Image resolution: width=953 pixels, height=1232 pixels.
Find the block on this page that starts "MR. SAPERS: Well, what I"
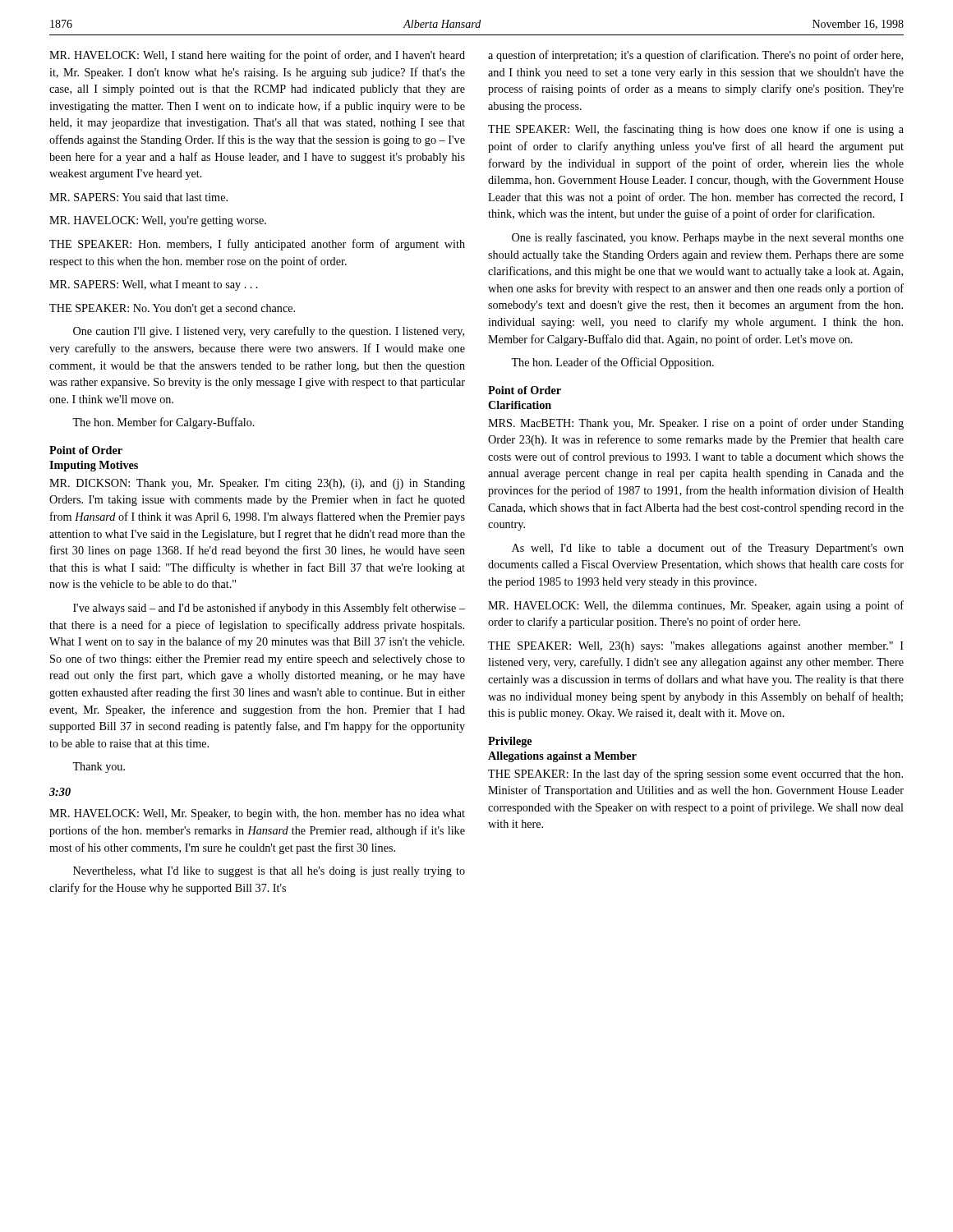(257, 285)
